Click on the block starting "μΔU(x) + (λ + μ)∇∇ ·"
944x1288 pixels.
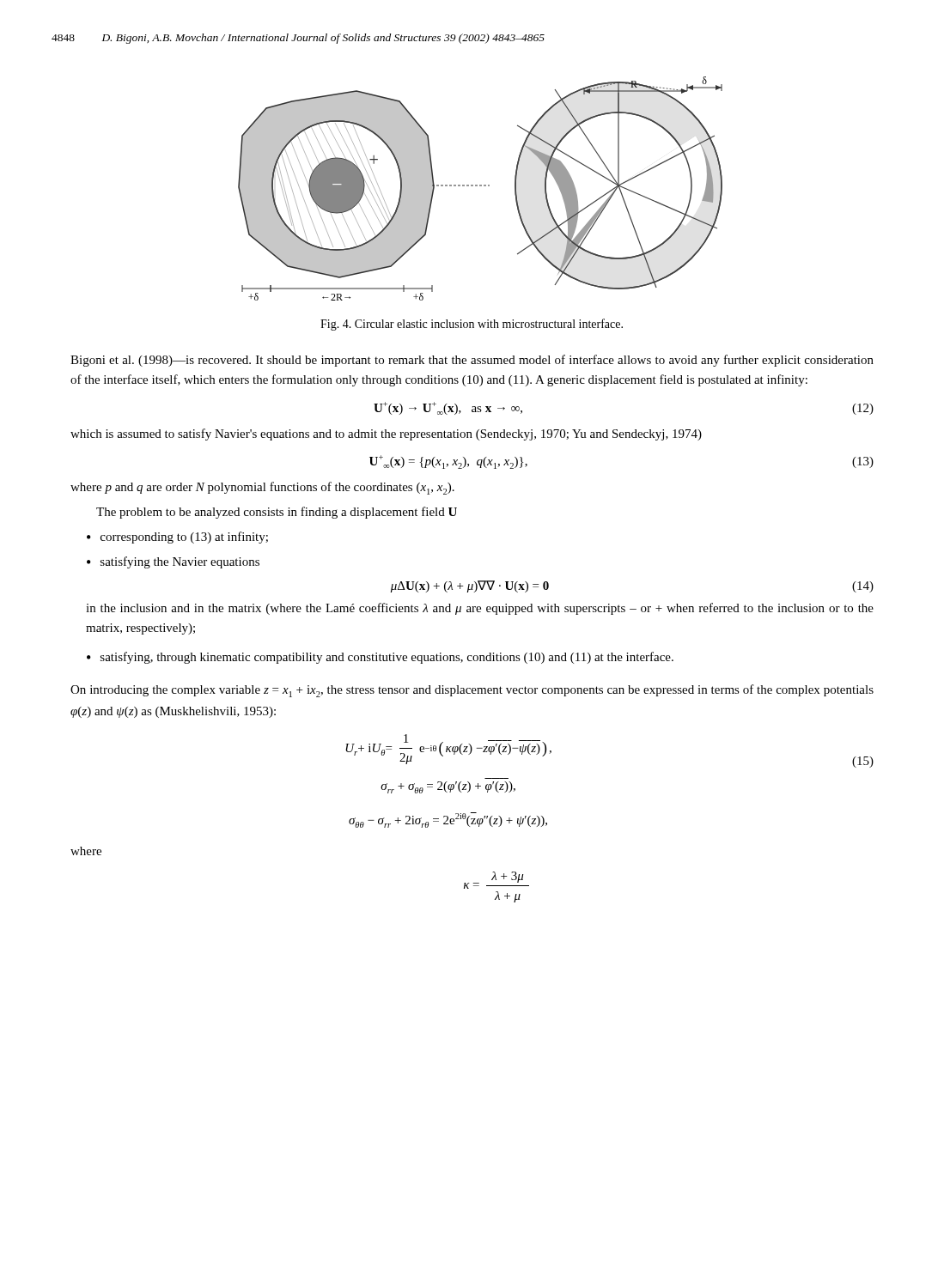[493, 586]
